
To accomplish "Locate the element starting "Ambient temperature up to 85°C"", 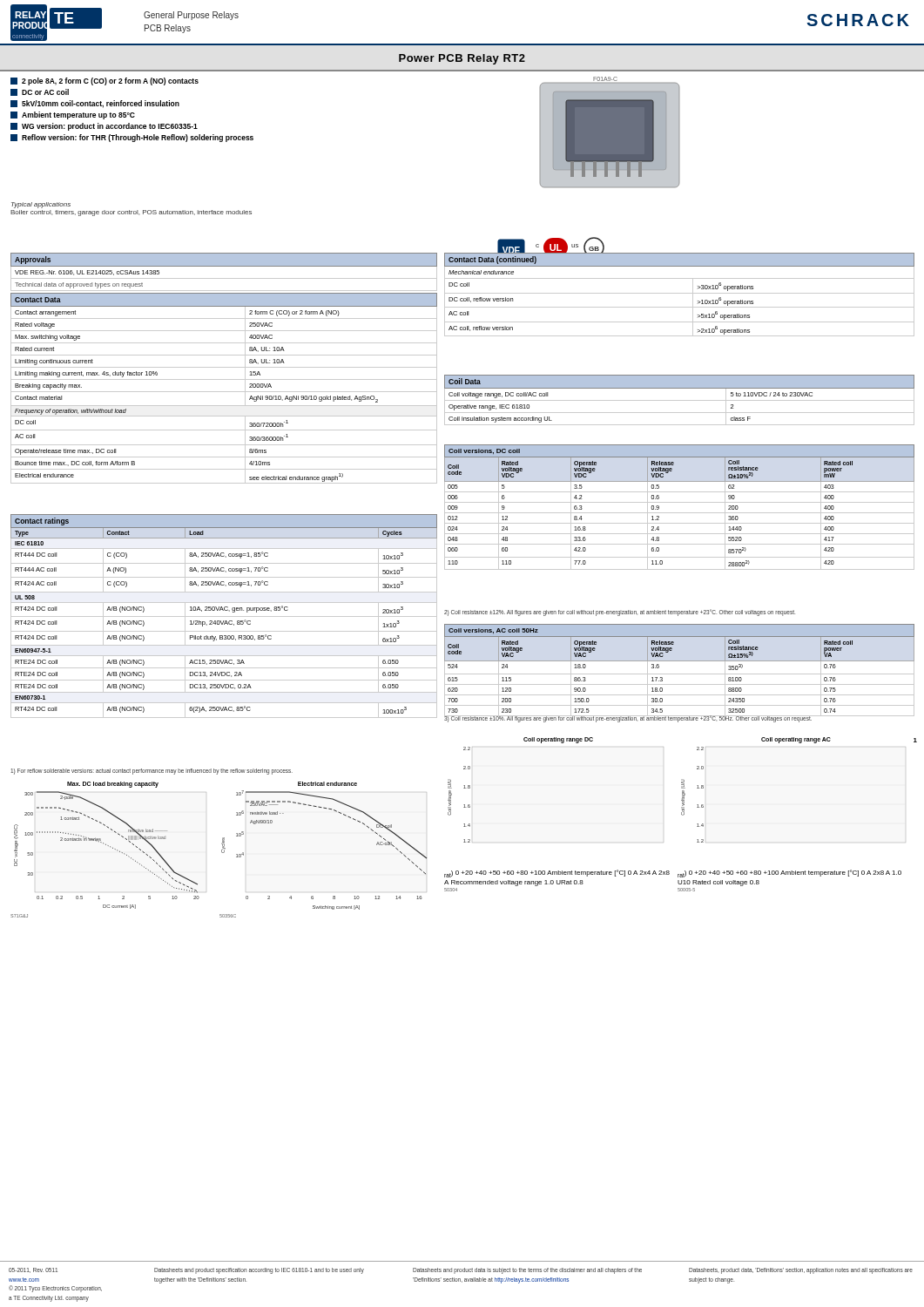I will (x=73, y=115).
